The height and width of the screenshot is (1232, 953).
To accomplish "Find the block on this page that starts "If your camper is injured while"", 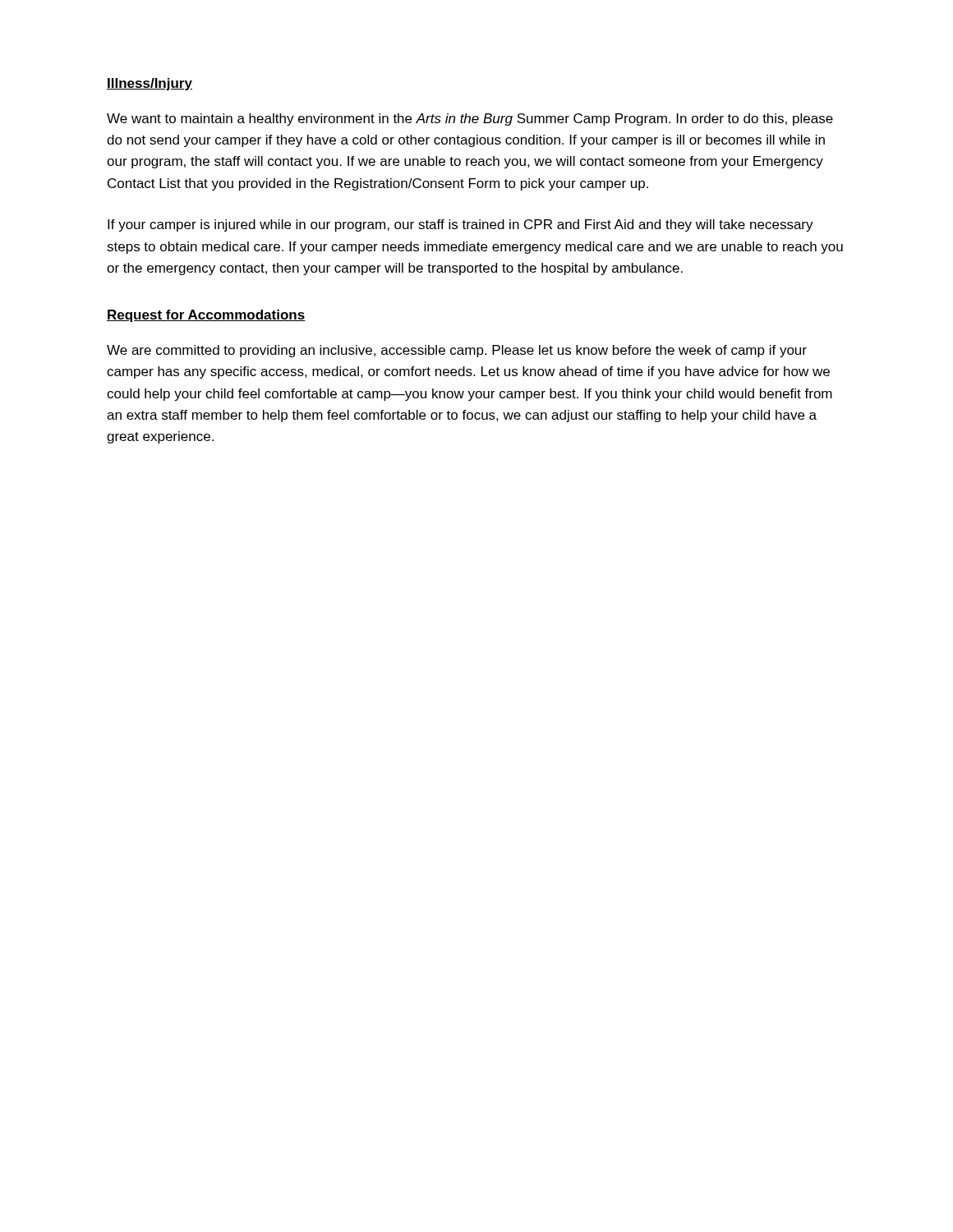I will [475, 246].
